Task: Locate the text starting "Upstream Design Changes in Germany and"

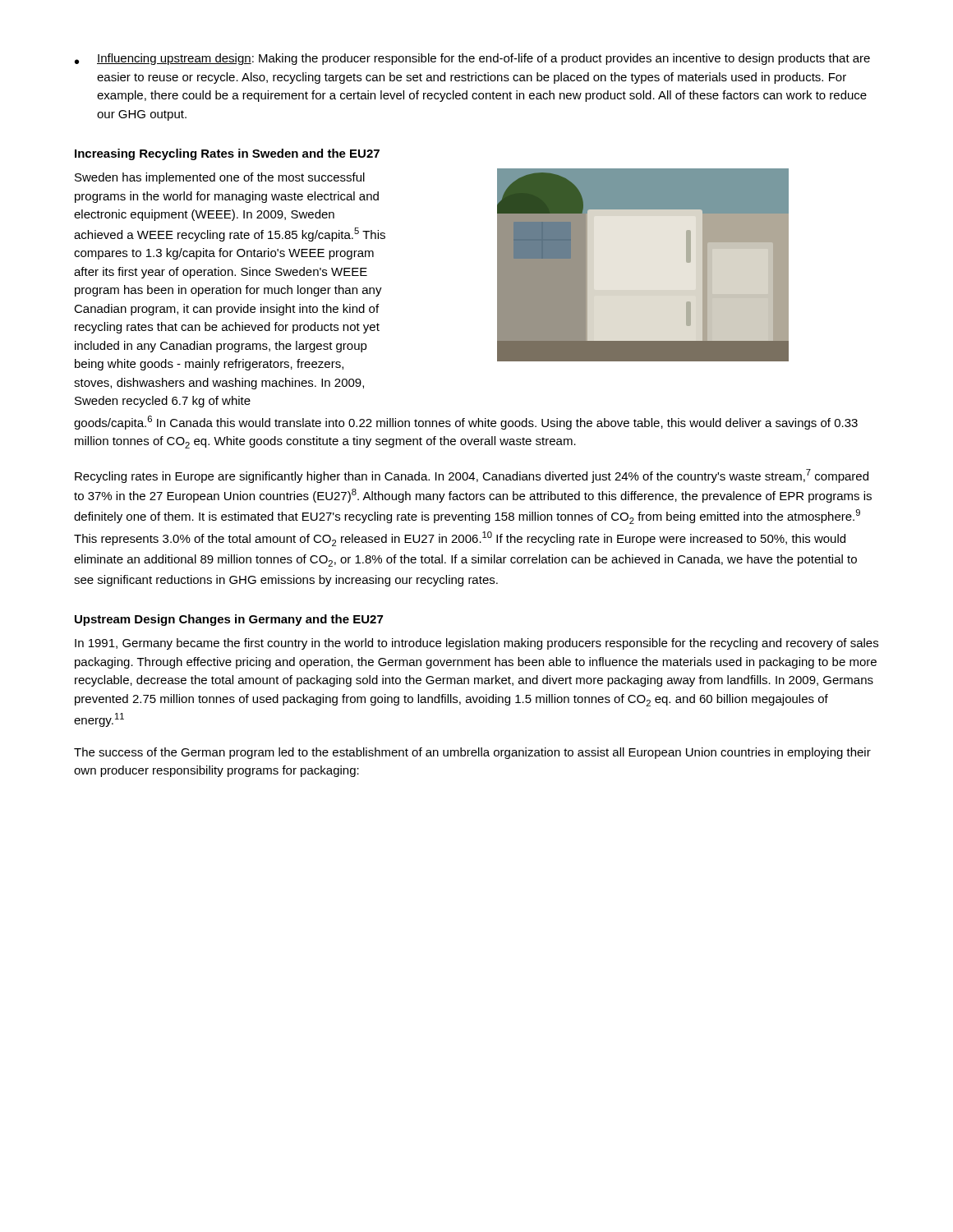Action: [x=229, y=619]
